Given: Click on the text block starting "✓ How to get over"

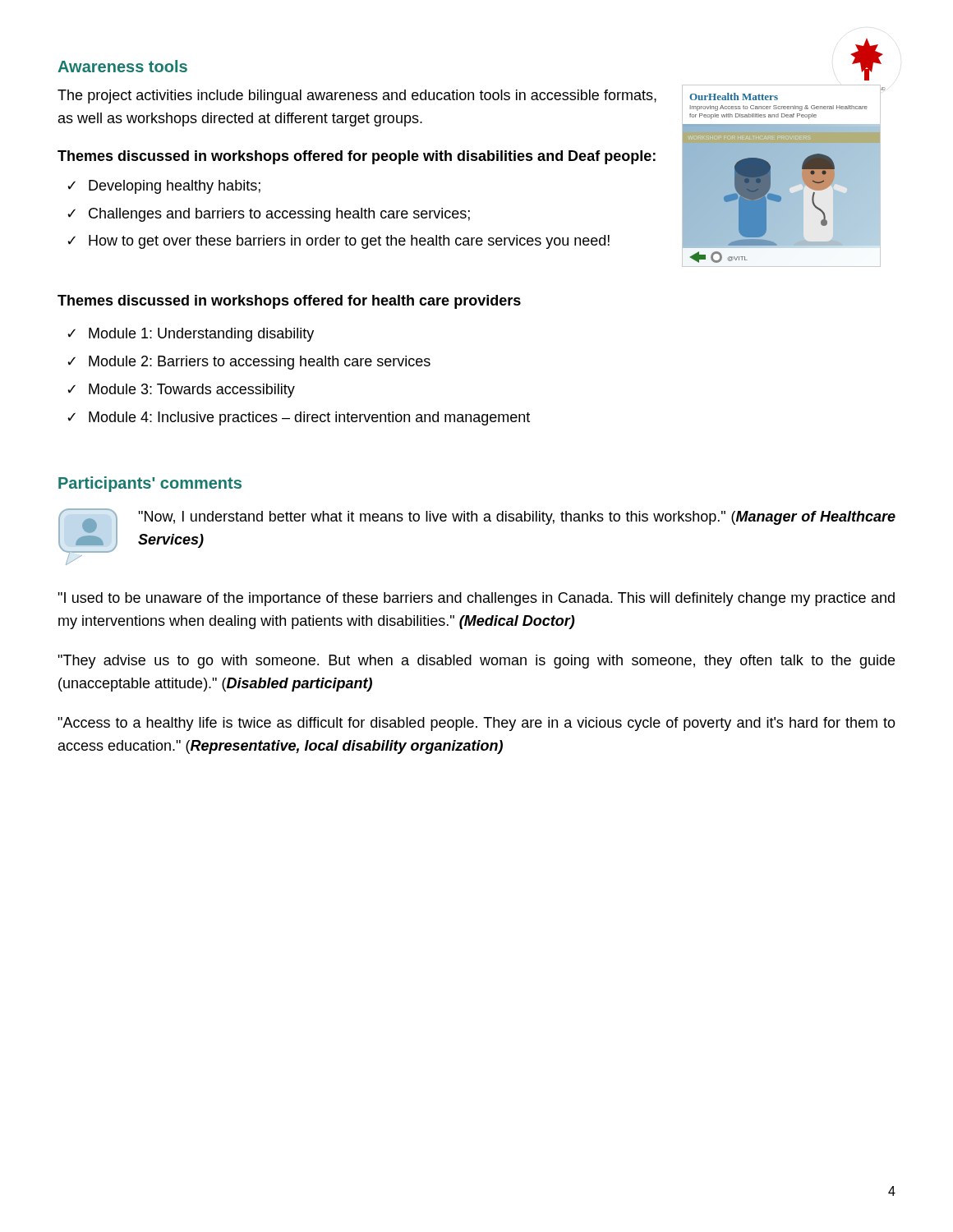Looking at the screenshot, I should click(x=338, y=242).
